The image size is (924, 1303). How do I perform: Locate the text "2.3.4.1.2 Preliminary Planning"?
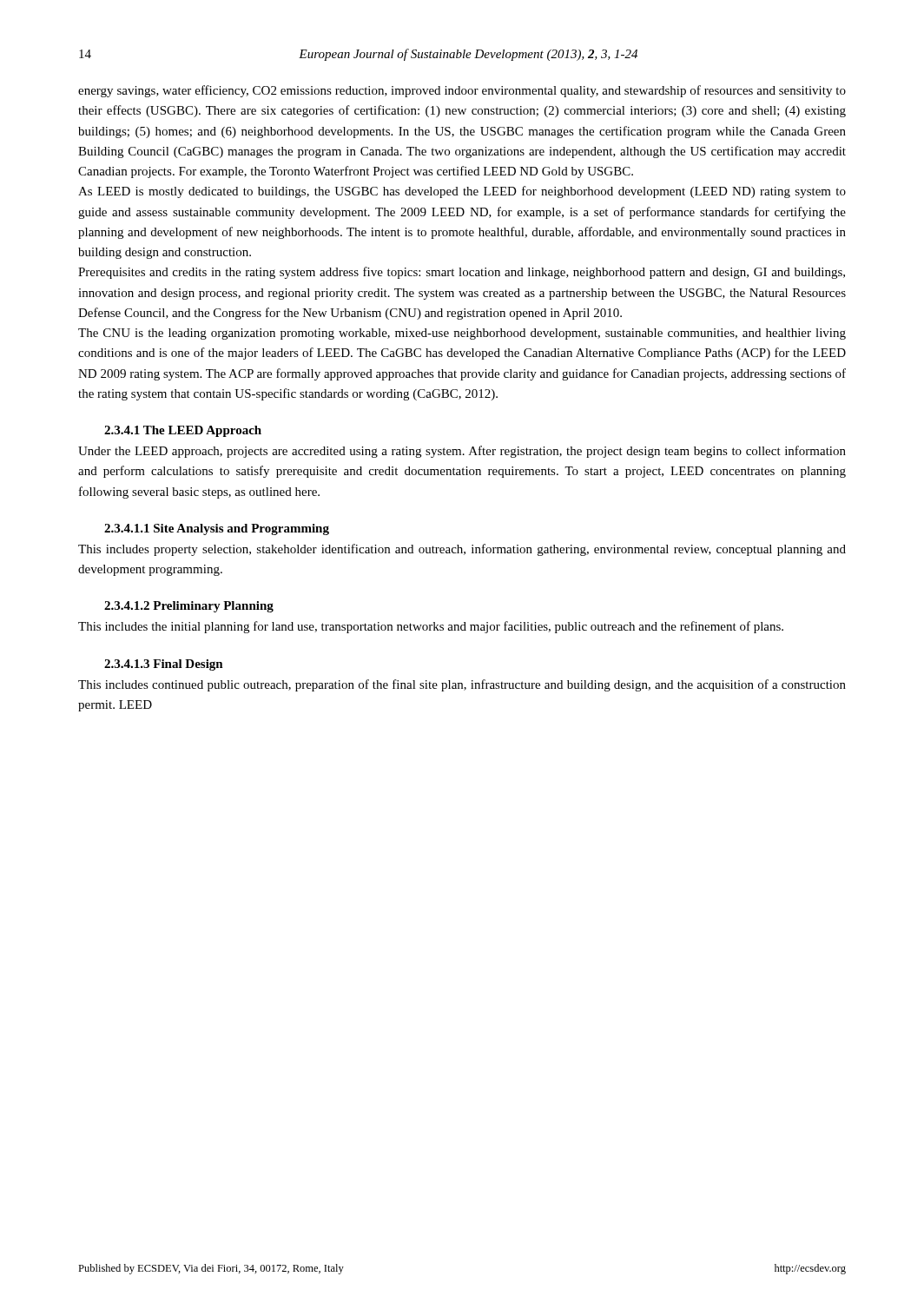189,606
